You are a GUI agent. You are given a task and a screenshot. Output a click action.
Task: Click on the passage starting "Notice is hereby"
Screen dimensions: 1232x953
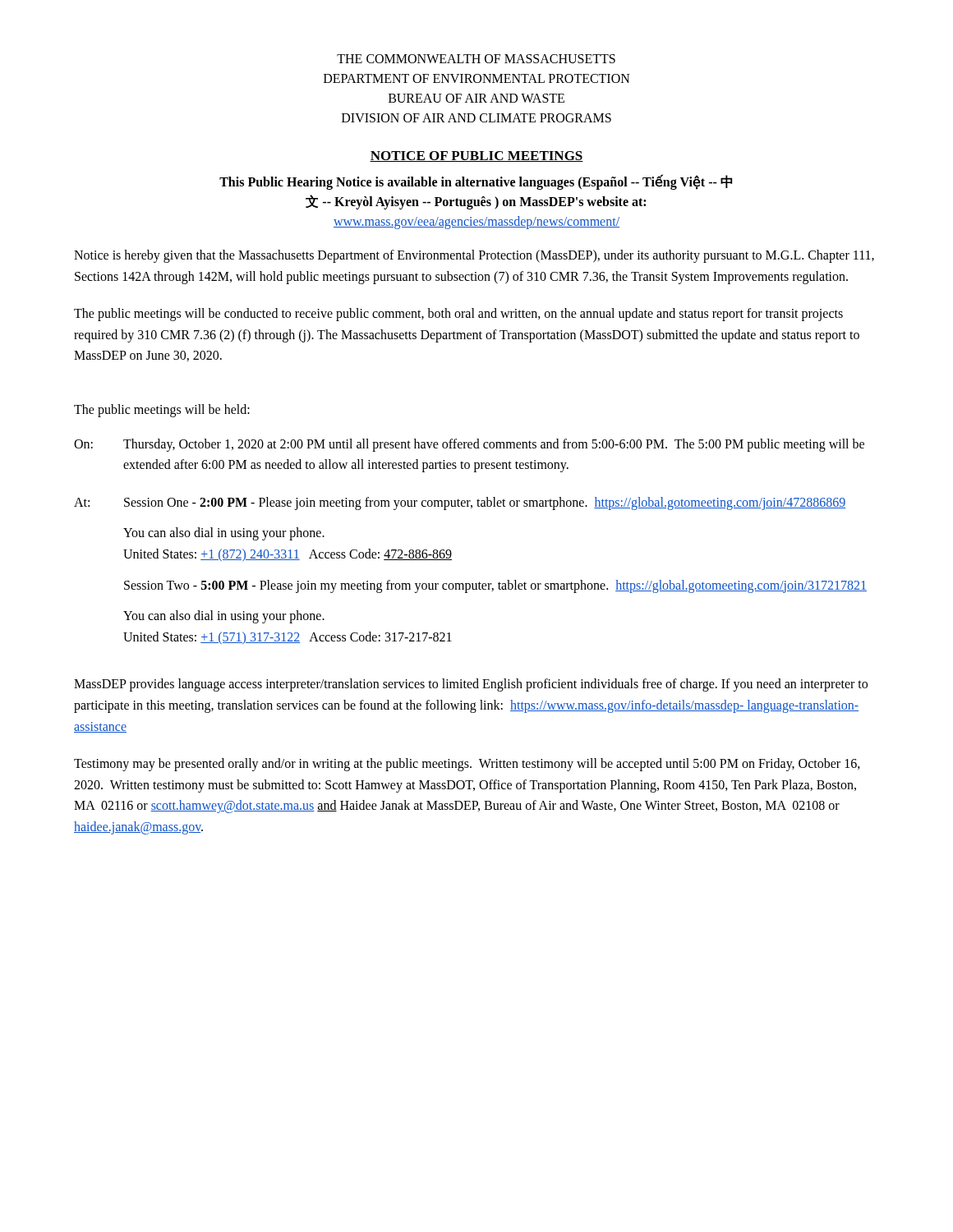tap(474, 265)
